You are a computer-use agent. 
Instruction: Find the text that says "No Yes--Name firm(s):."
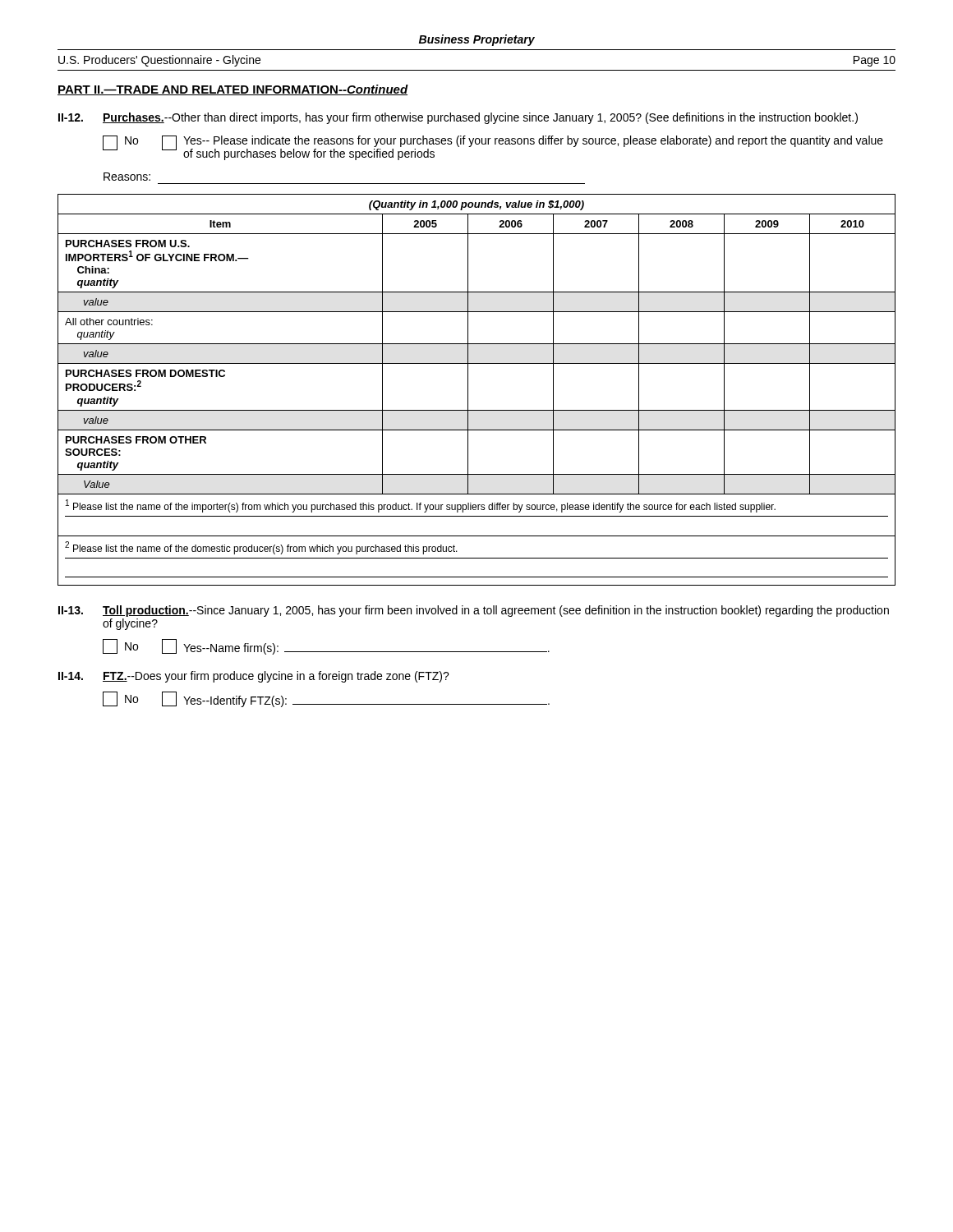326,646
